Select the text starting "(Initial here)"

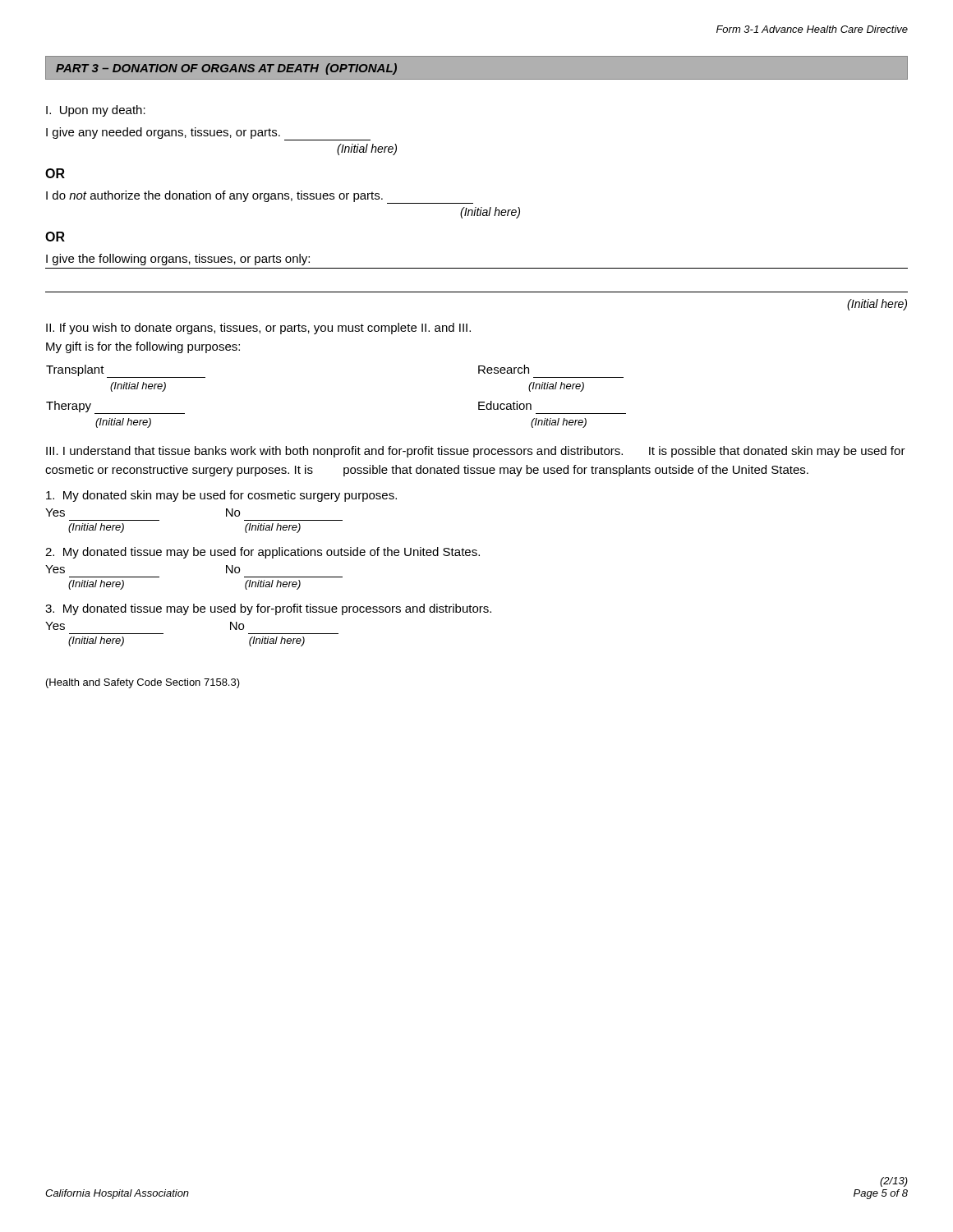[877, 304]
